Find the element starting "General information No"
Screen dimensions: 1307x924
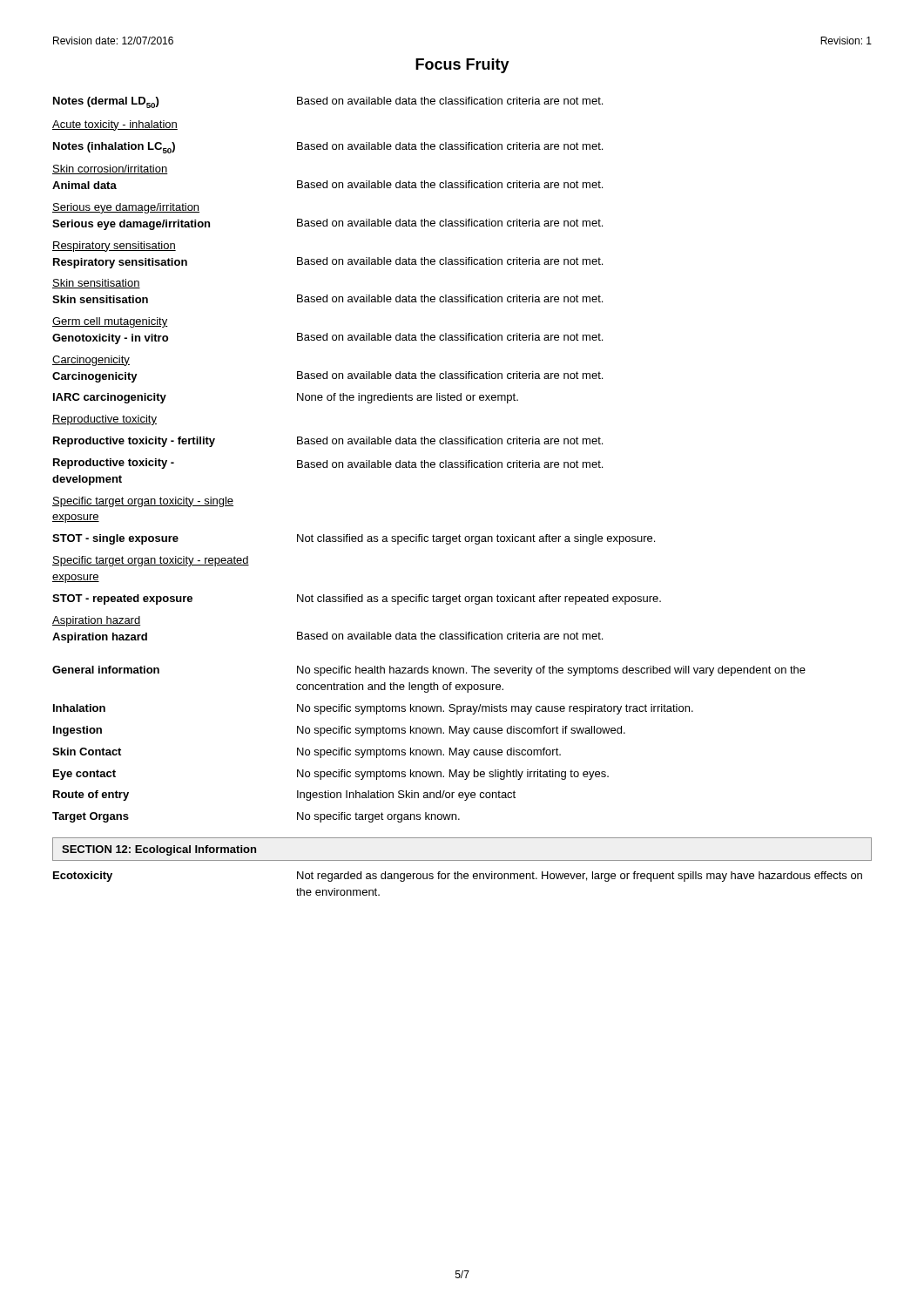pos(462,679)
